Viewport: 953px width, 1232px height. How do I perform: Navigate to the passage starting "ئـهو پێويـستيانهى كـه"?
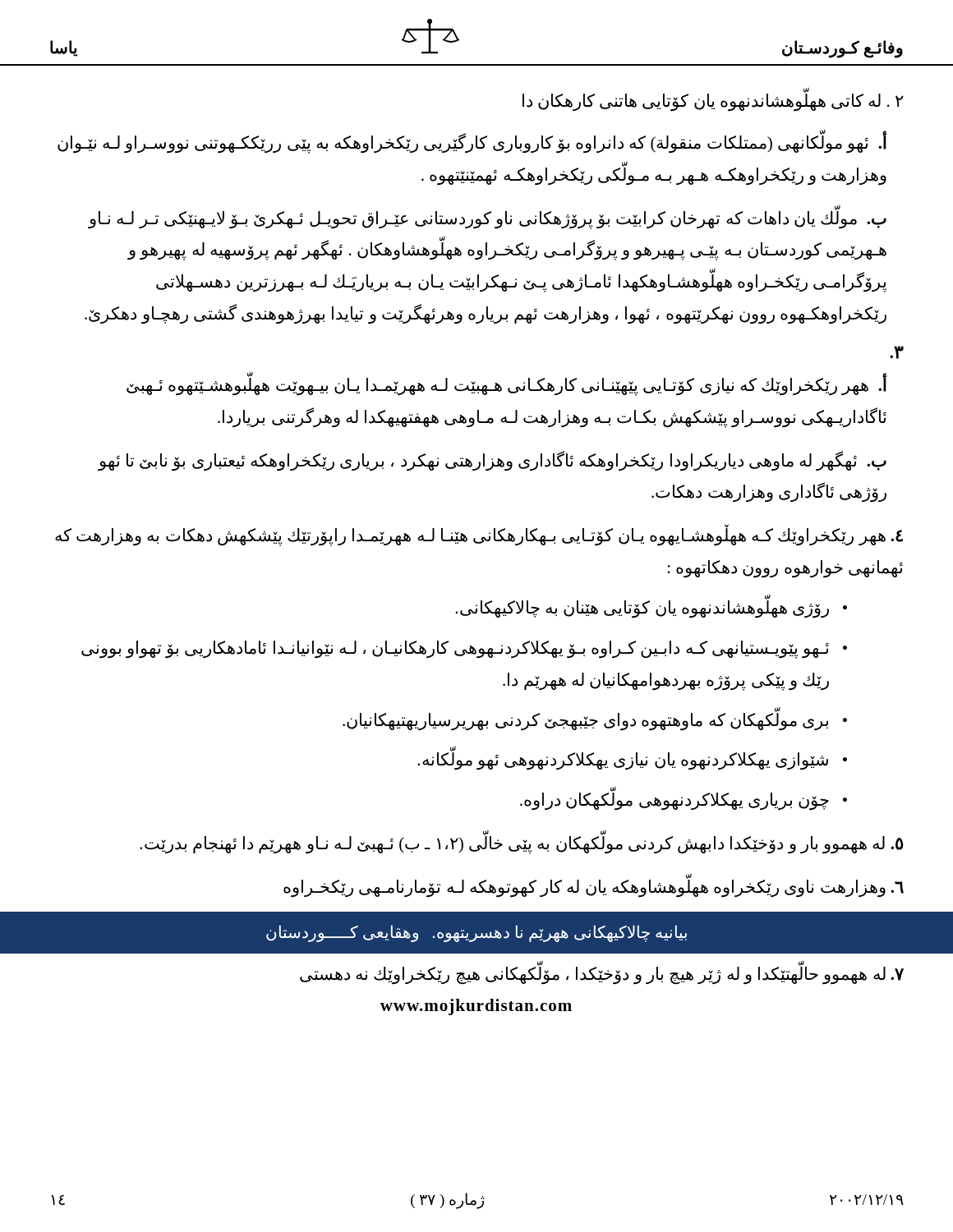pyautogui.click(x=455, y=664)
